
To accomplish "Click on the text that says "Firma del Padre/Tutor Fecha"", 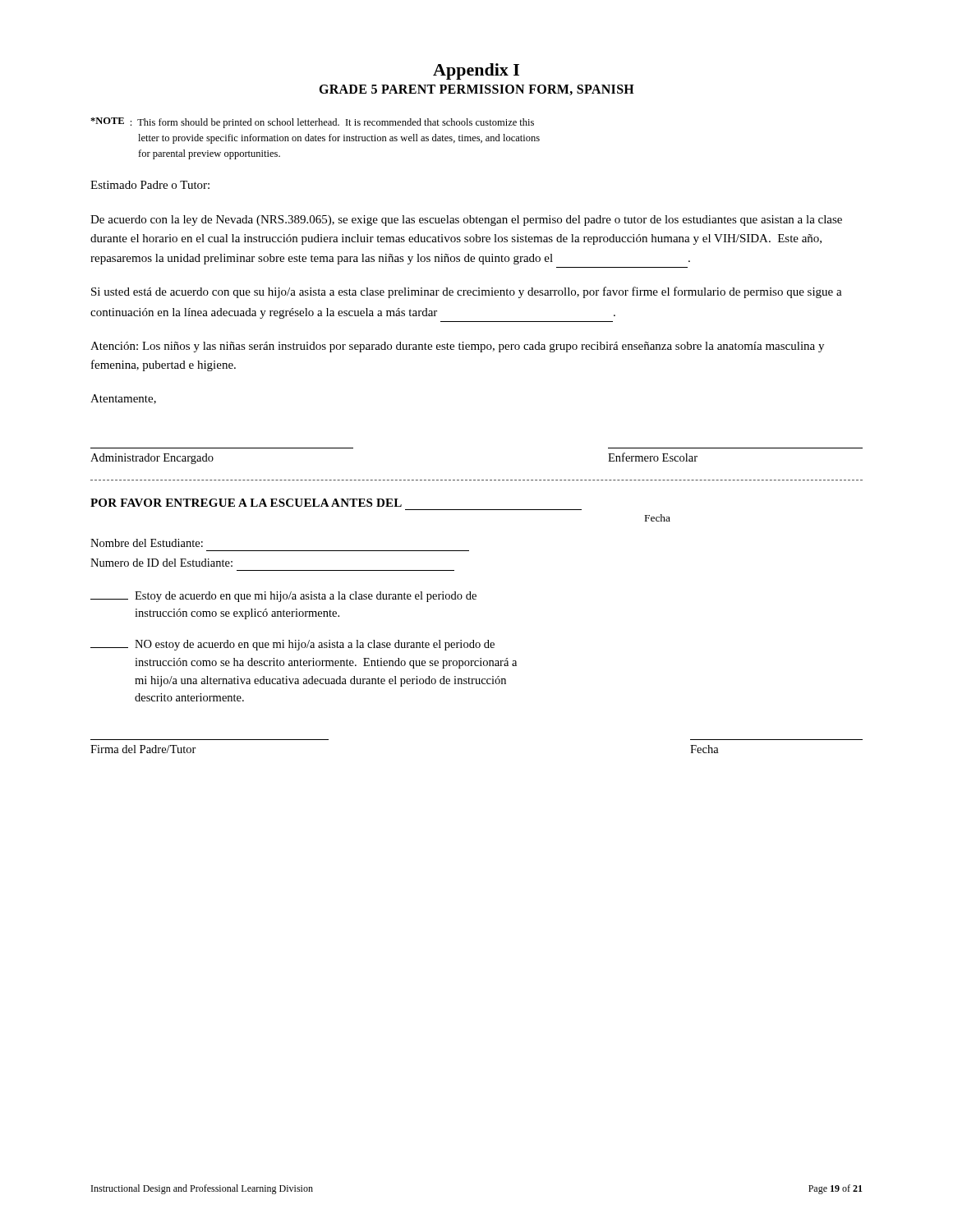I will click(143, 749).
